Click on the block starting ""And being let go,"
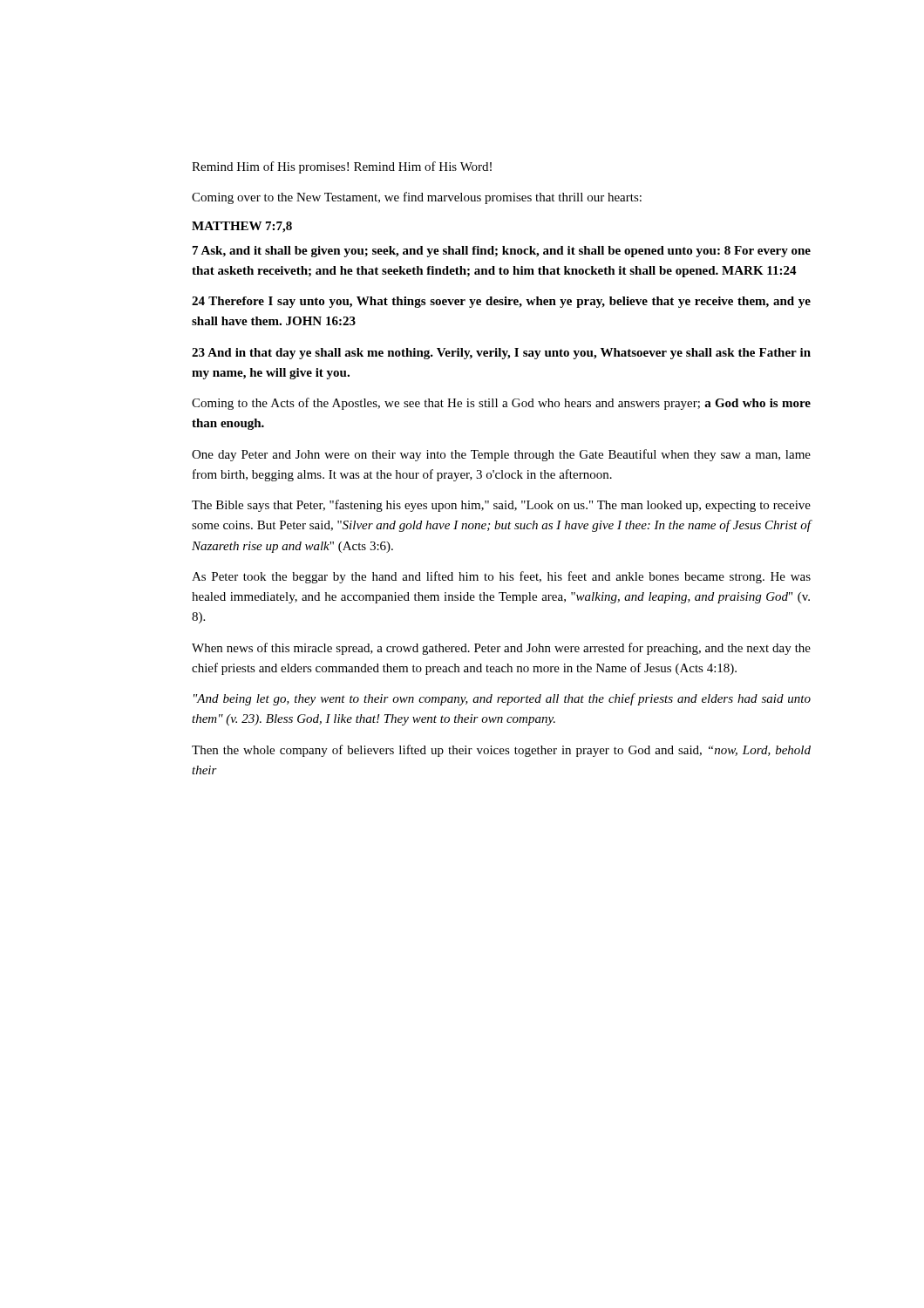Image resolution: width=924 pixels, height=1308 pixels. [x=501, y=709]
